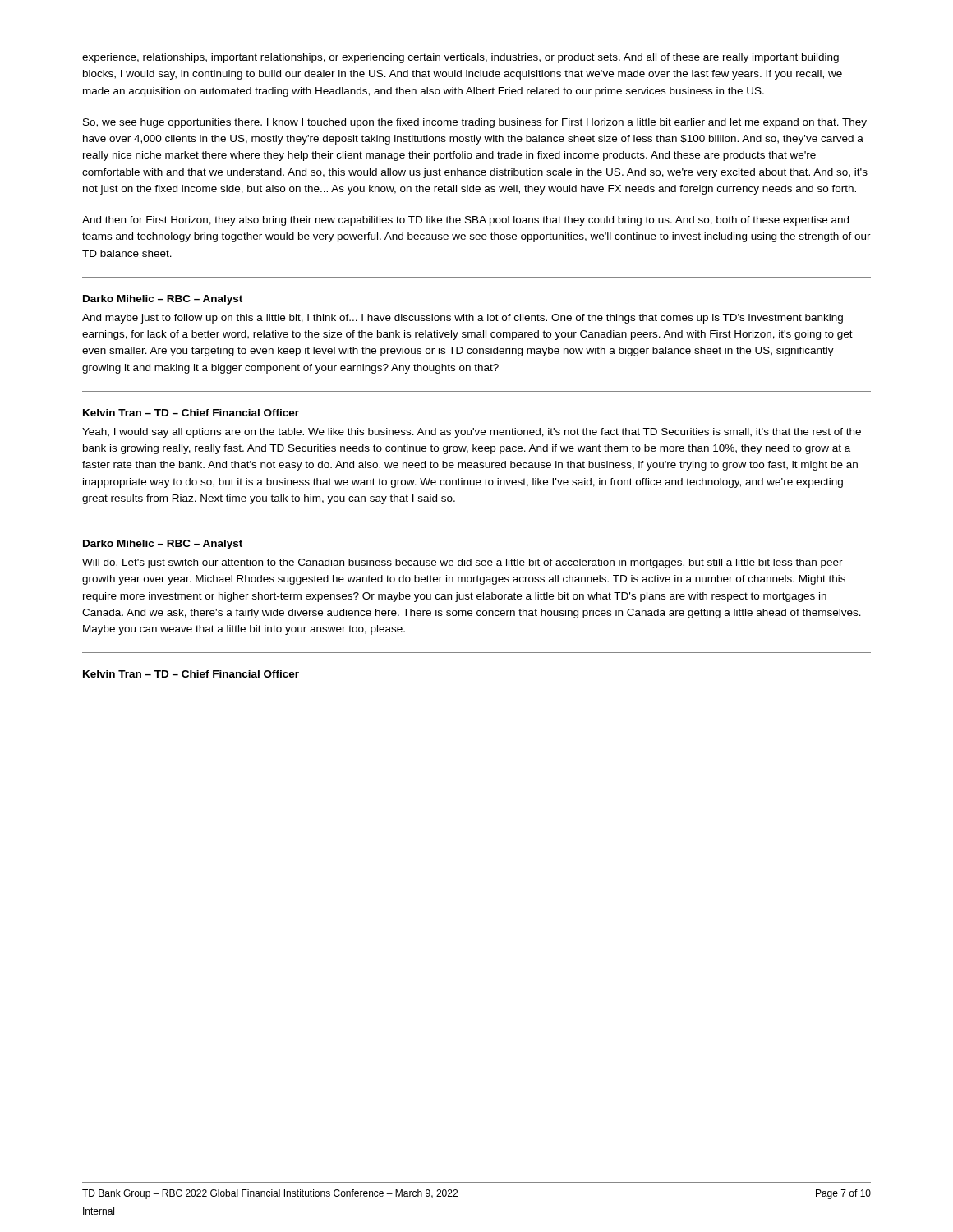Select the text block that reads "And maybe just to"
The width and height of the screenshot is (953, 1232).
[x=467, y=342]
